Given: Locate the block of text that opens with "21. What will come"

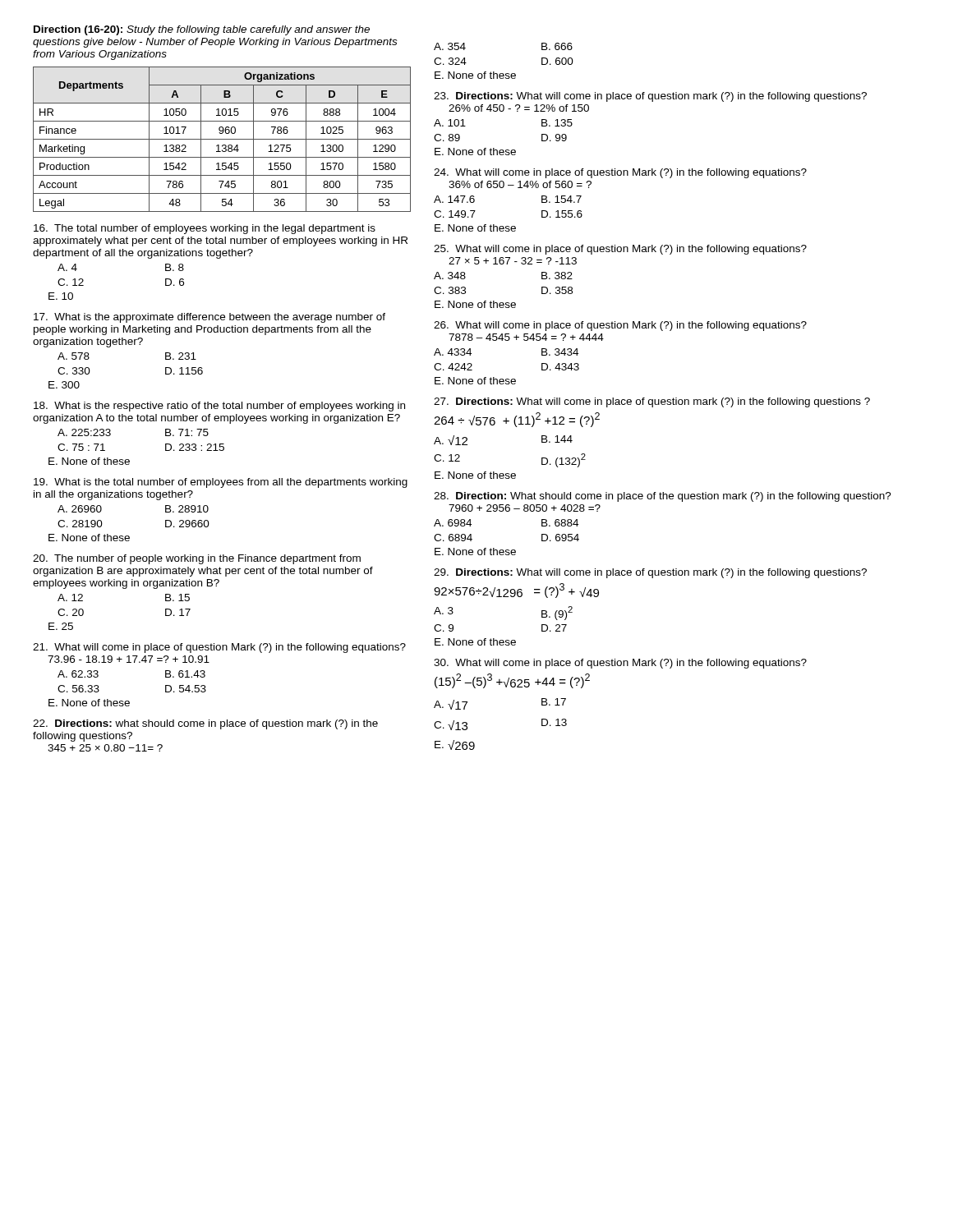Looking at the screenshot, I should tap(219, 648).
